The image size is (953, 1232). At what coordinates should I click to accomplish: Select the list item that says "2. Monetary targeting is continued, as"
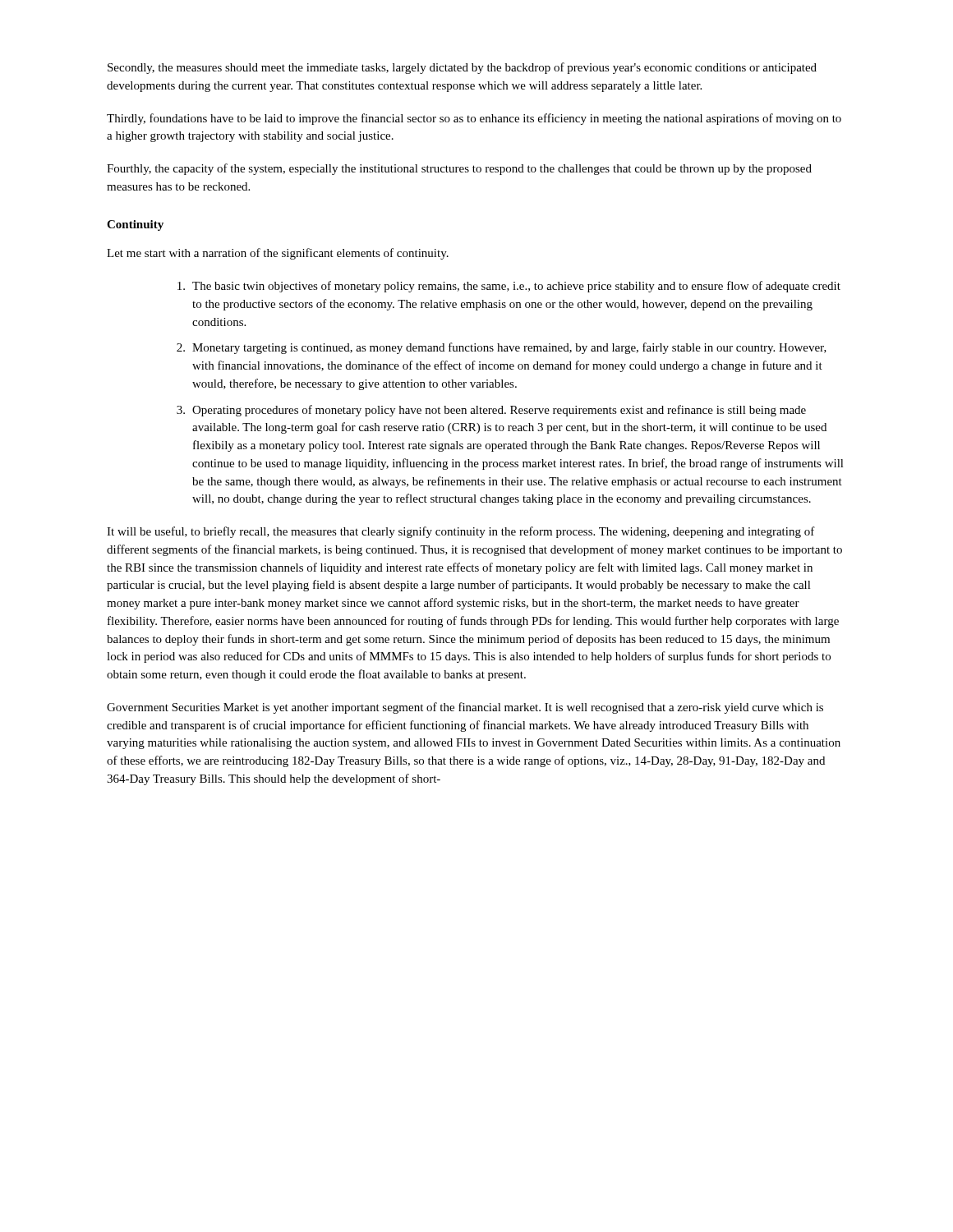[x=501, y=366]
